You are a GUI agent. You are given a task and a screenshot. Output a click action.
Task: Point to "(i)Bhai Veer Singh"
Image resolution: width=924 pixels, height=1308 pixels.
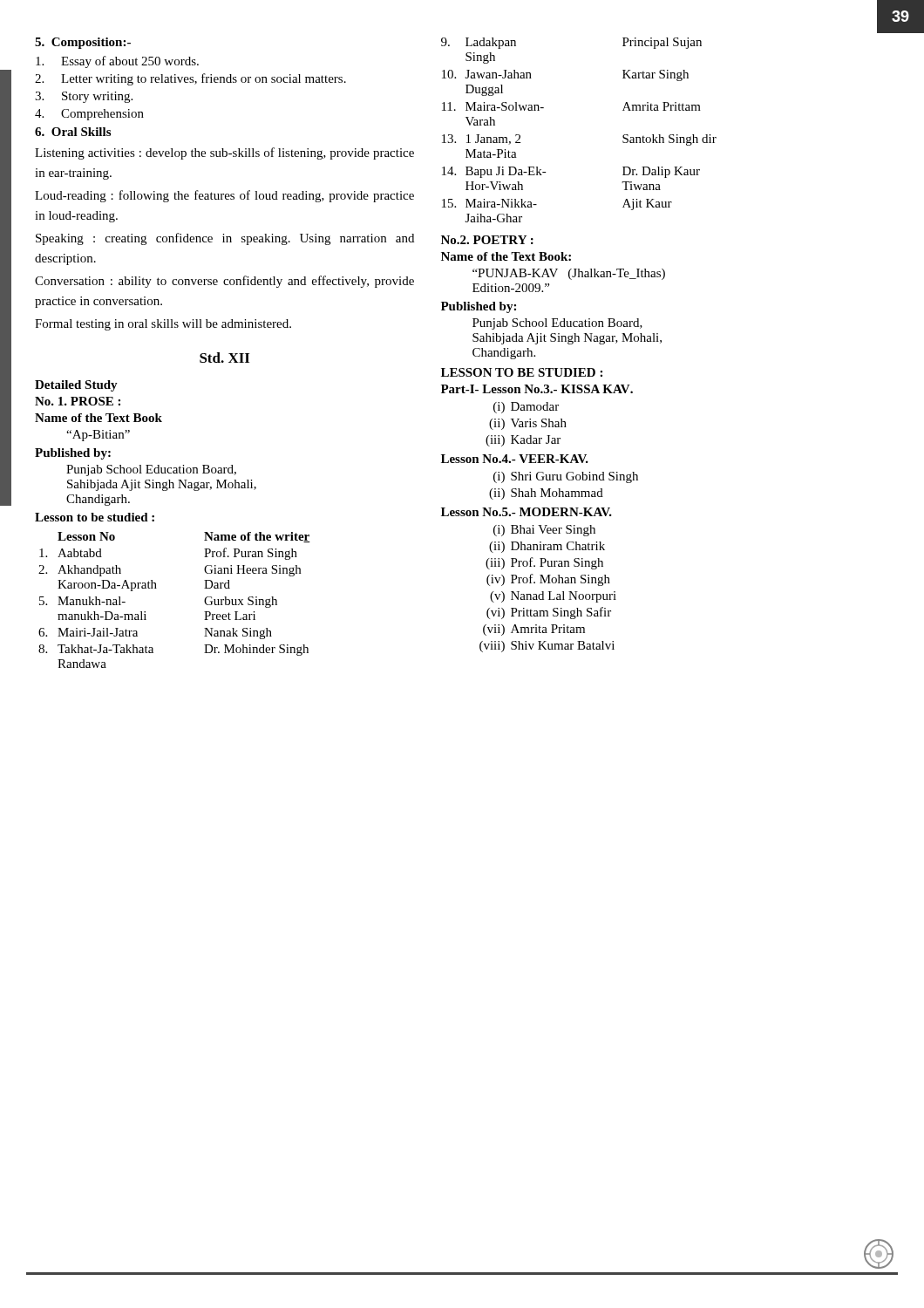534,530
